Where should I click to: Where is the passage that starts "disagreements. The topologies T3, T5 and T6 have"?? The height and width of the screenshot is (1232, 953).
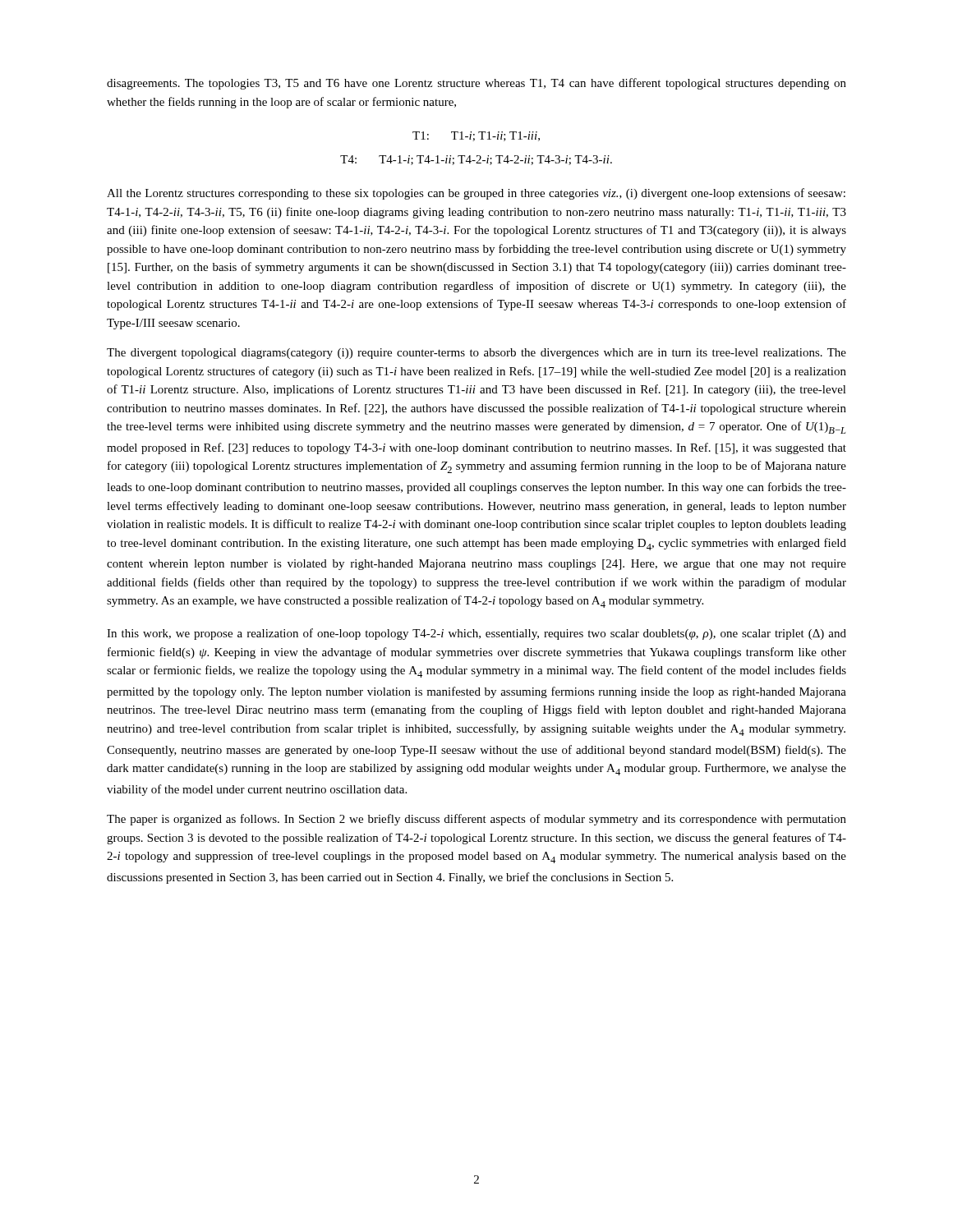click(x=476, y=92)
